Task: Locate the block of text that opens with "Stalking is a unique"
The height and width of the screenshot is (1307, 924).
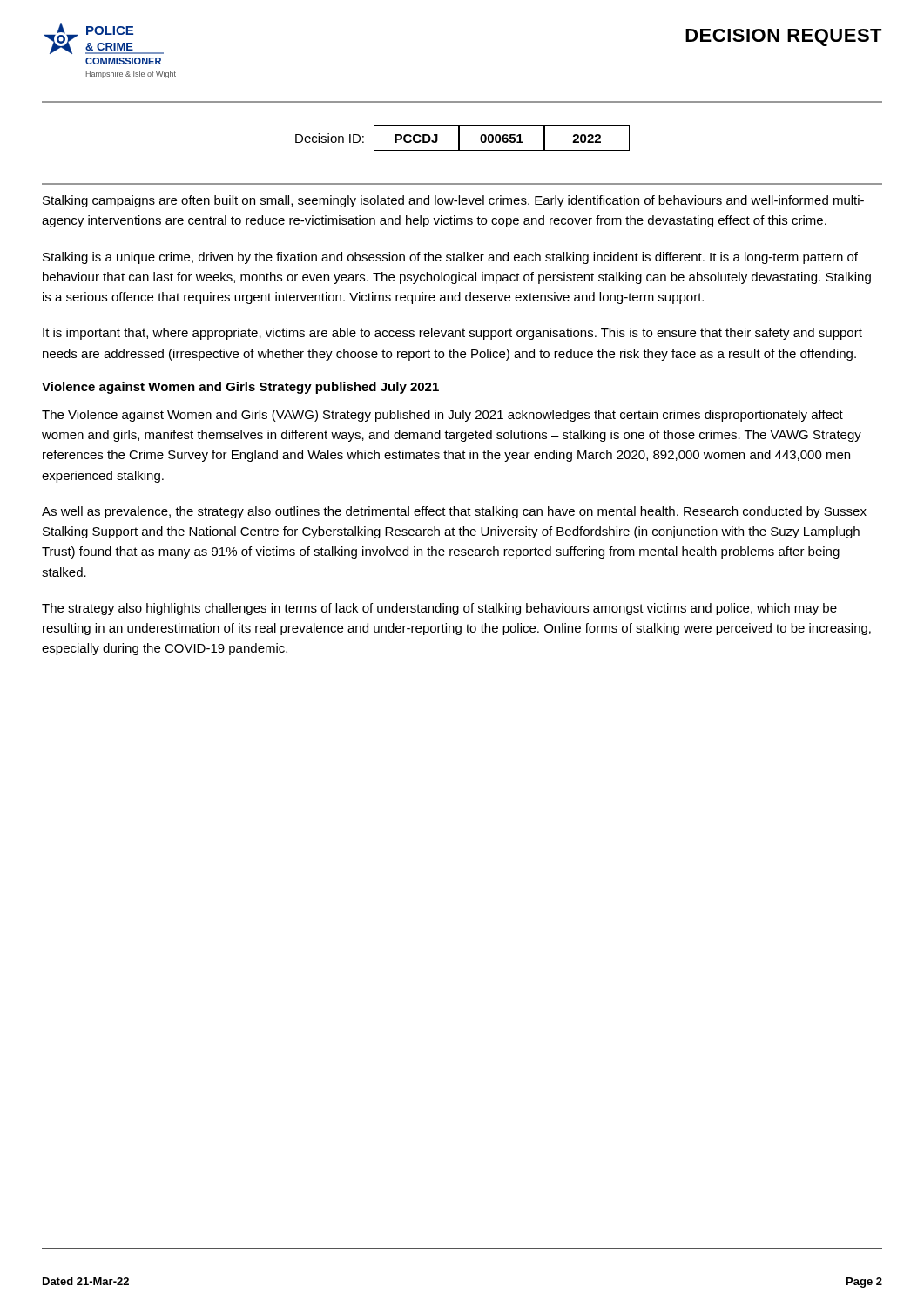Action: point(457,276)
